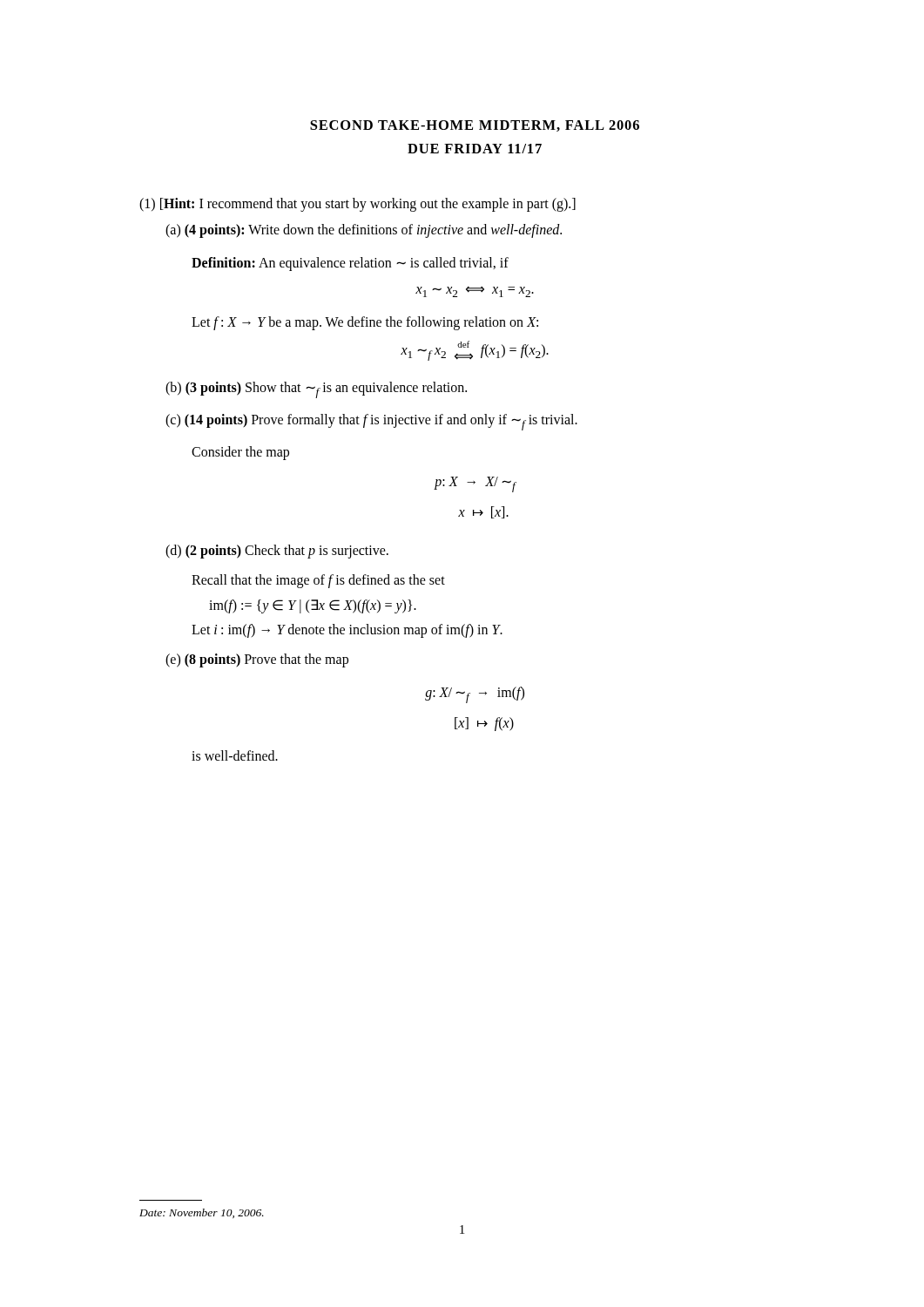
Task: Navigate to the region starting "(c) (14 points) Prove formally that f is"
Action: [x=372, y=421]
